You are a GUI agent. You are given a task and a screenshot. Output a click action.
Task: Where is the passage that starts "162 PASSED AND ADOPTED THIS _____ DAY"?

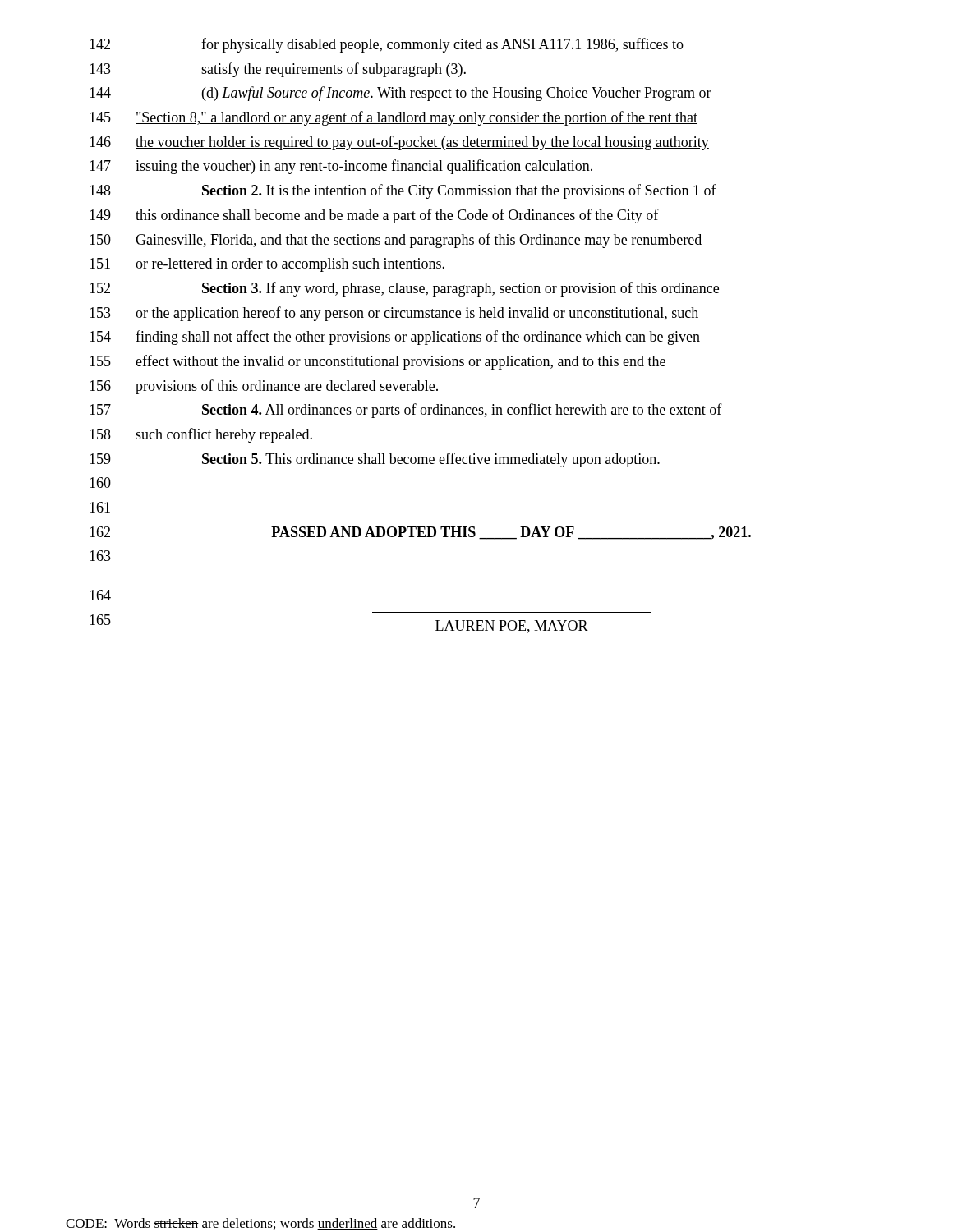[476, 533]
